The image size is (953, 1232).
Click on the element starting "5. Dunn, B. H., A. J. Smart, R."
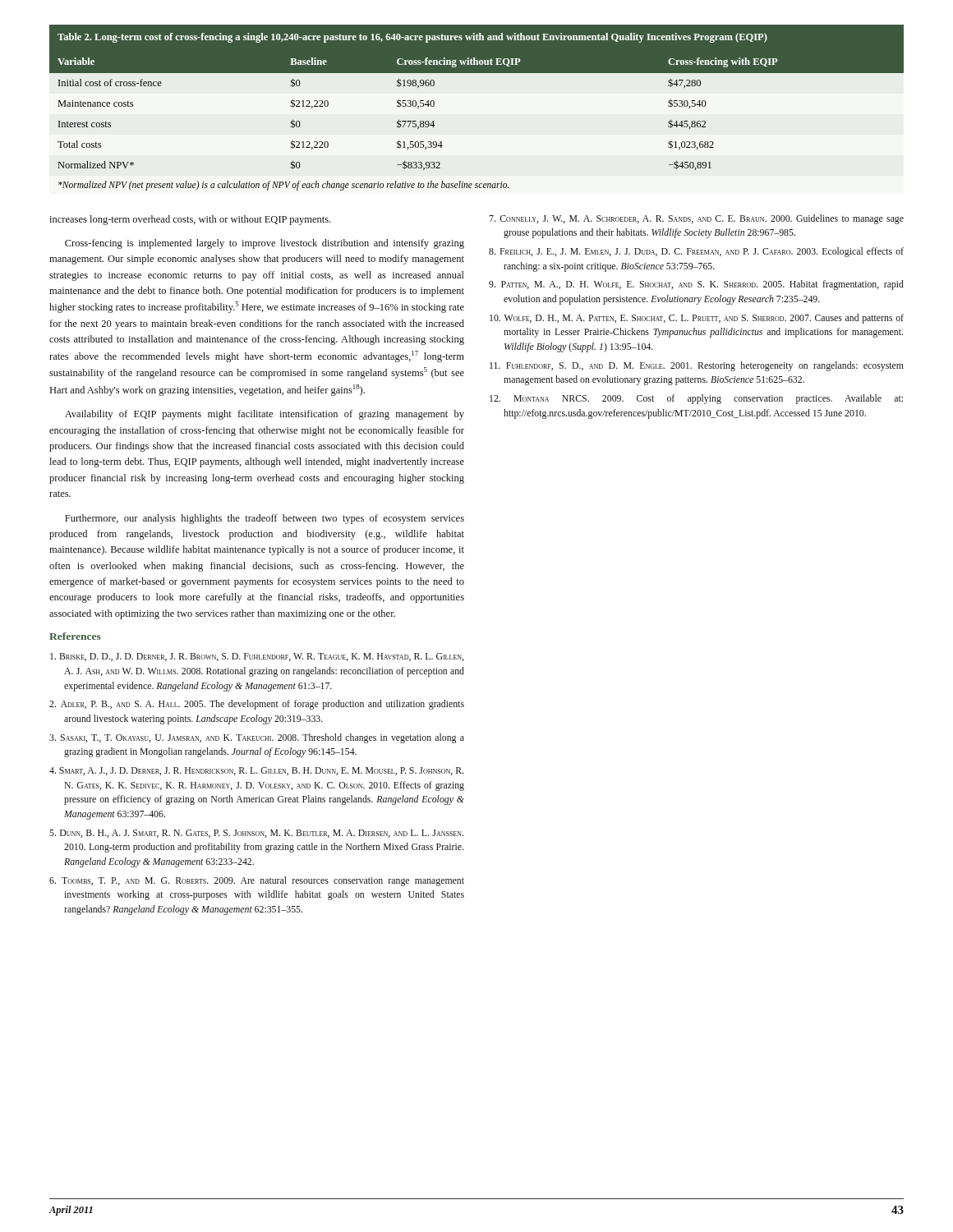coord(257,847)
